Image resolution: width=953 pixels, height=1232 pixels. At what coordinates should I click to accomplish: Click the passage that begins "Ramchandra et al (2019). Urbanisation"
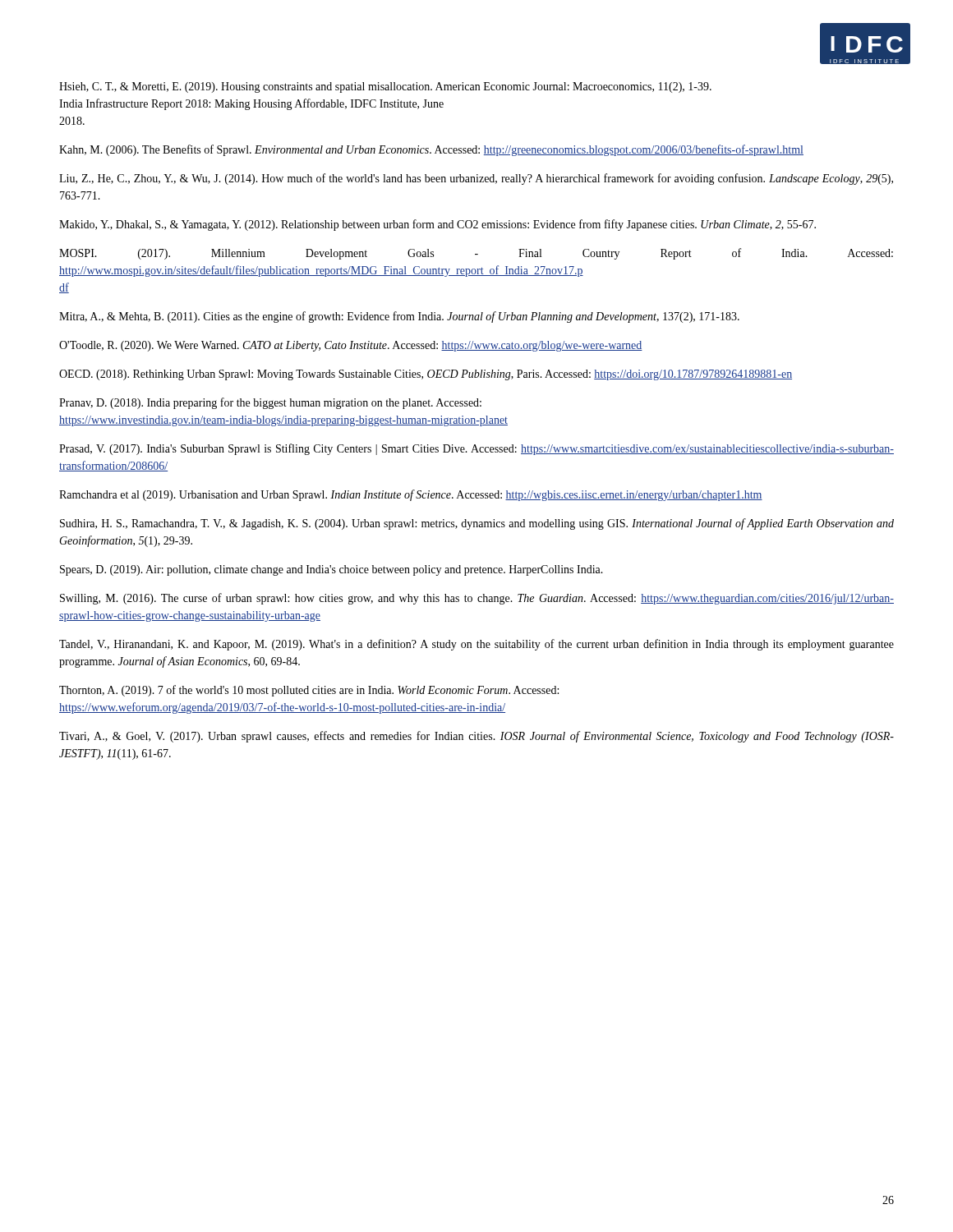411,495
